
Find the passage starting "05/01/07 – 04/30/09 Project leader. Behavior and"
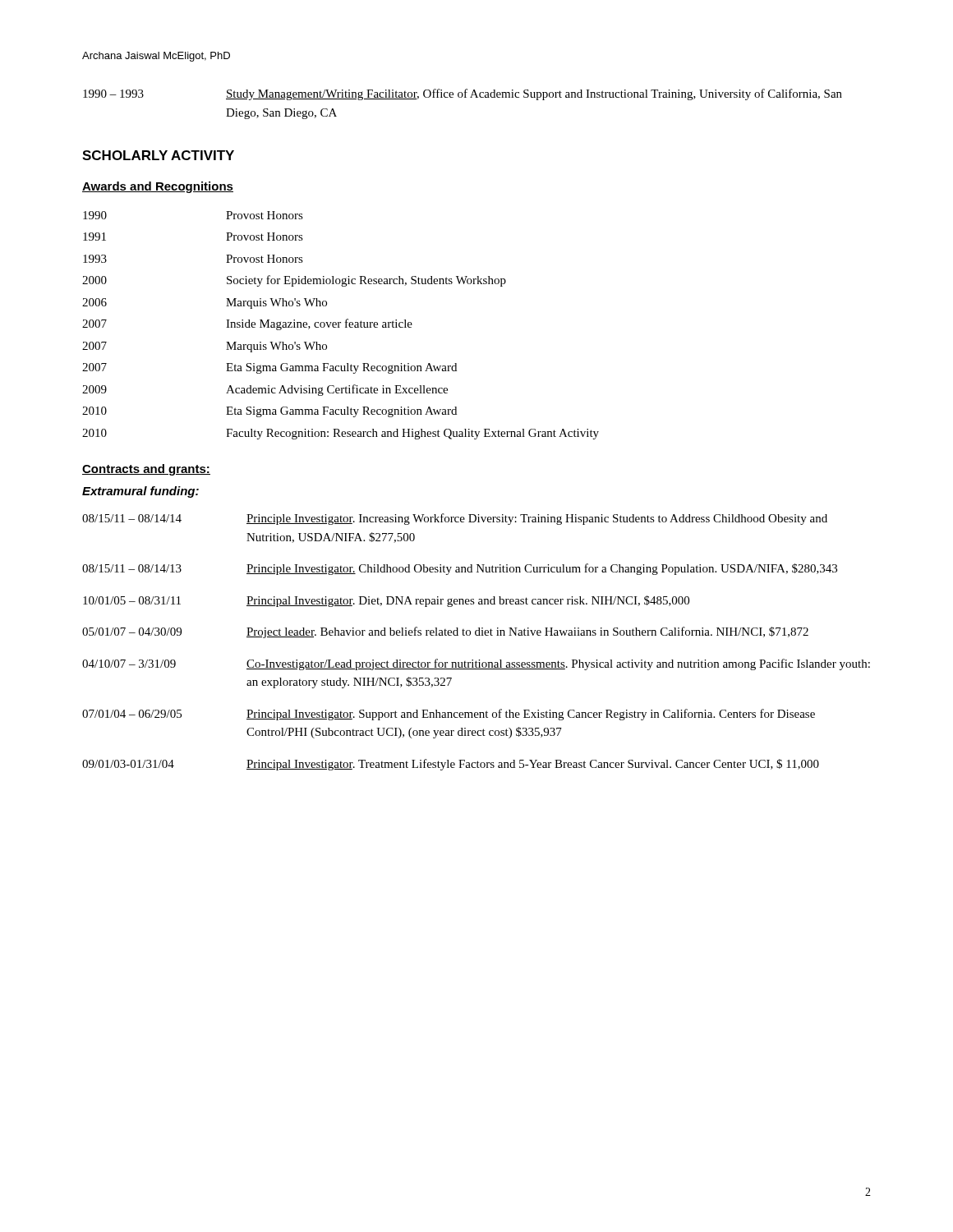[476, 632]
